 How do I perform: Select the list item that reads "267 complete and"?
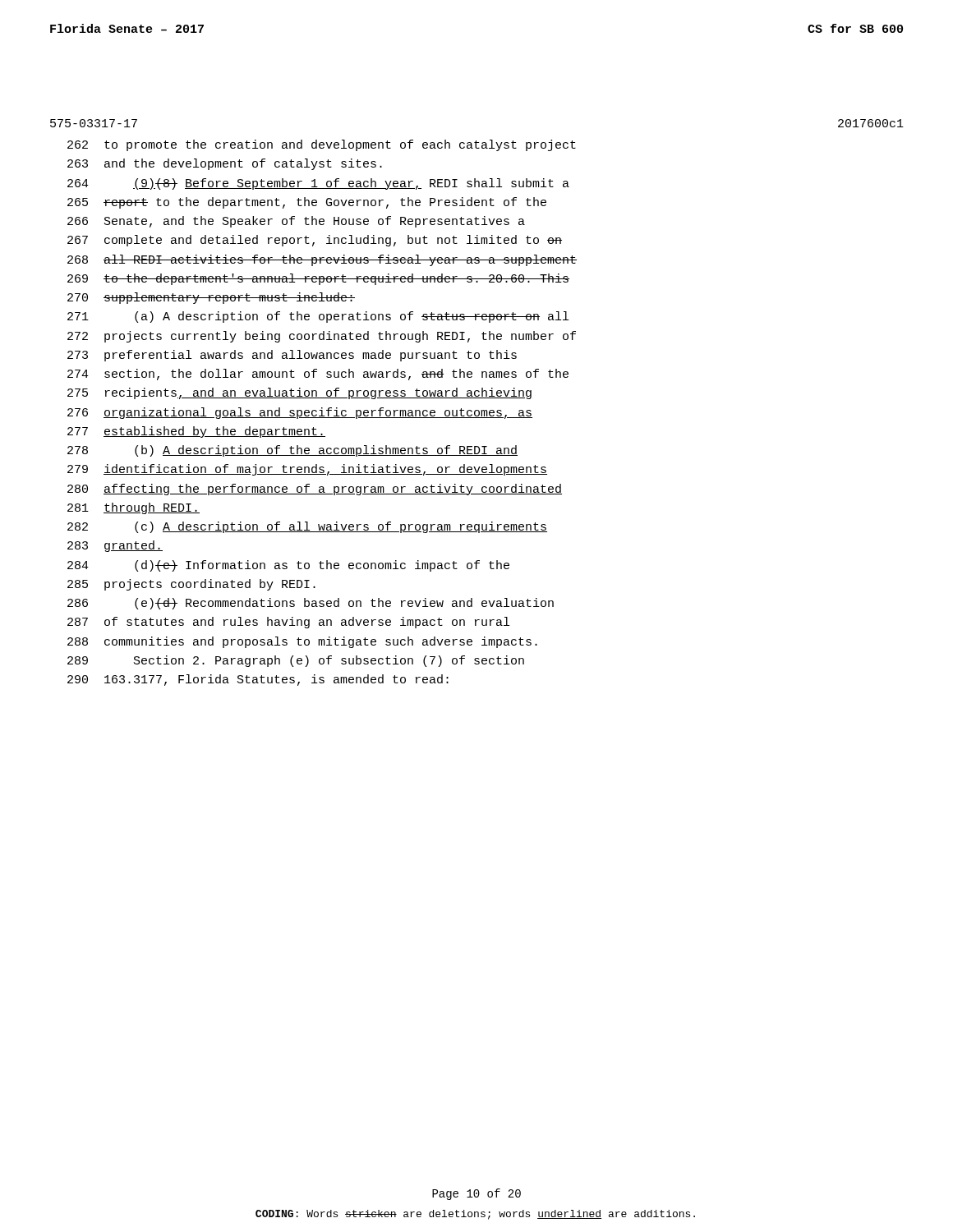[476, 241]
